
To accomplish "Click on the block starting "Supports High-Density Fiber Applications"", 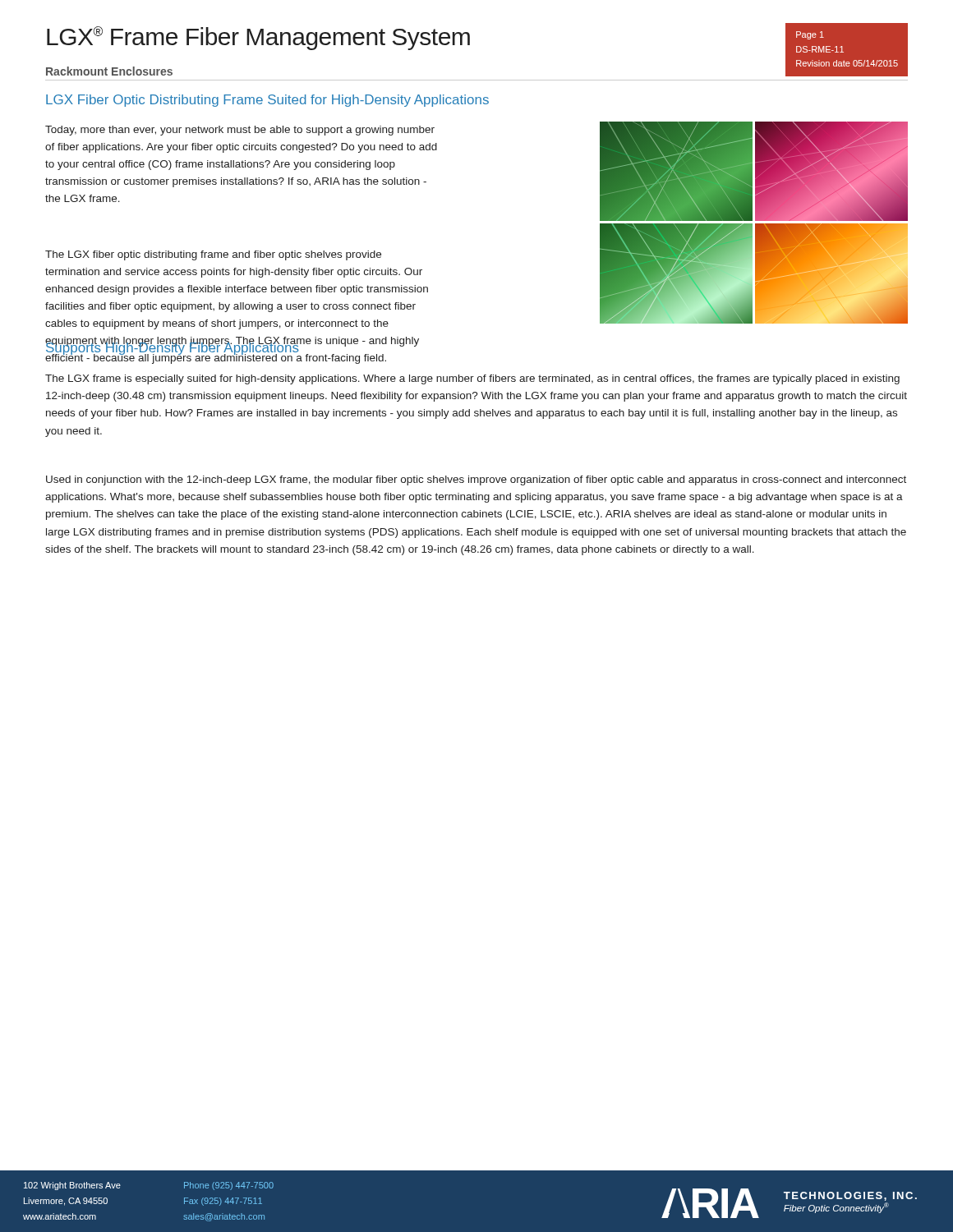I will [232, 348].
